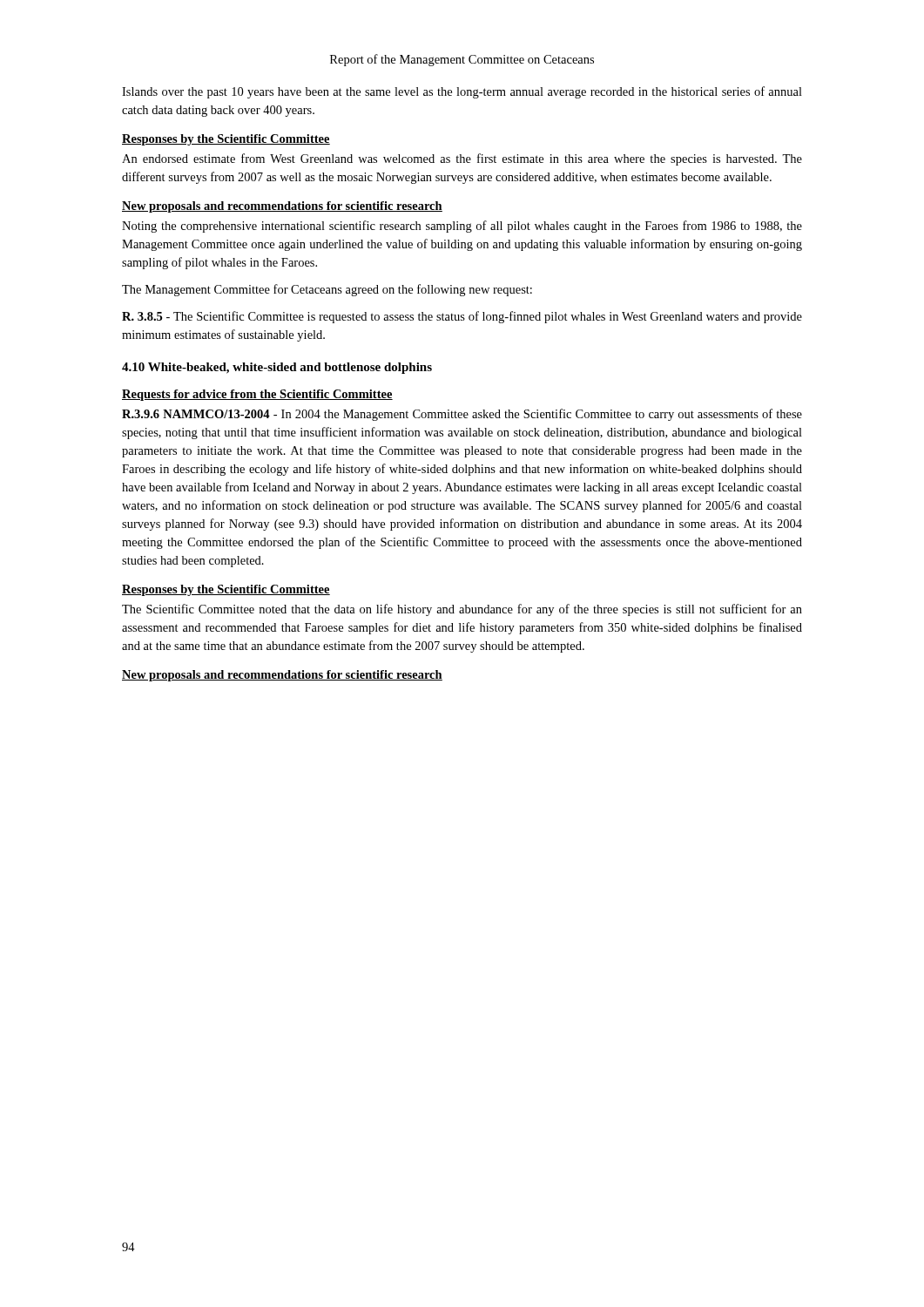Screen dimensions: 1307x924
Task: Select the text block with the text "R. 3.8.5 - The Scientific"
Action: pos(462,326)
